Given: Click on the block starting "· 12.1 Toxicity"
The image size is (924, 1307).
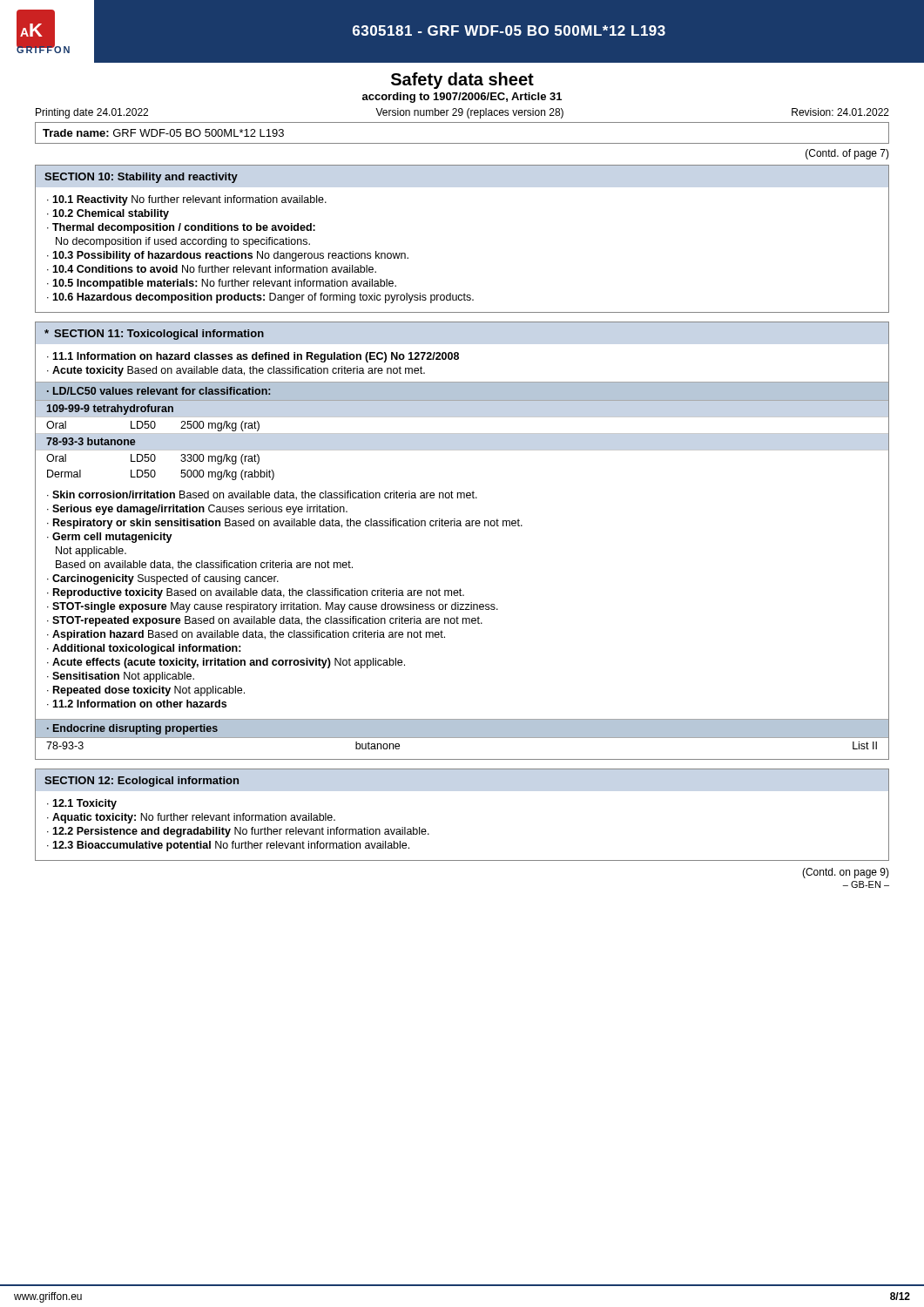Looking at the screenshot, I should click(81, 803).
